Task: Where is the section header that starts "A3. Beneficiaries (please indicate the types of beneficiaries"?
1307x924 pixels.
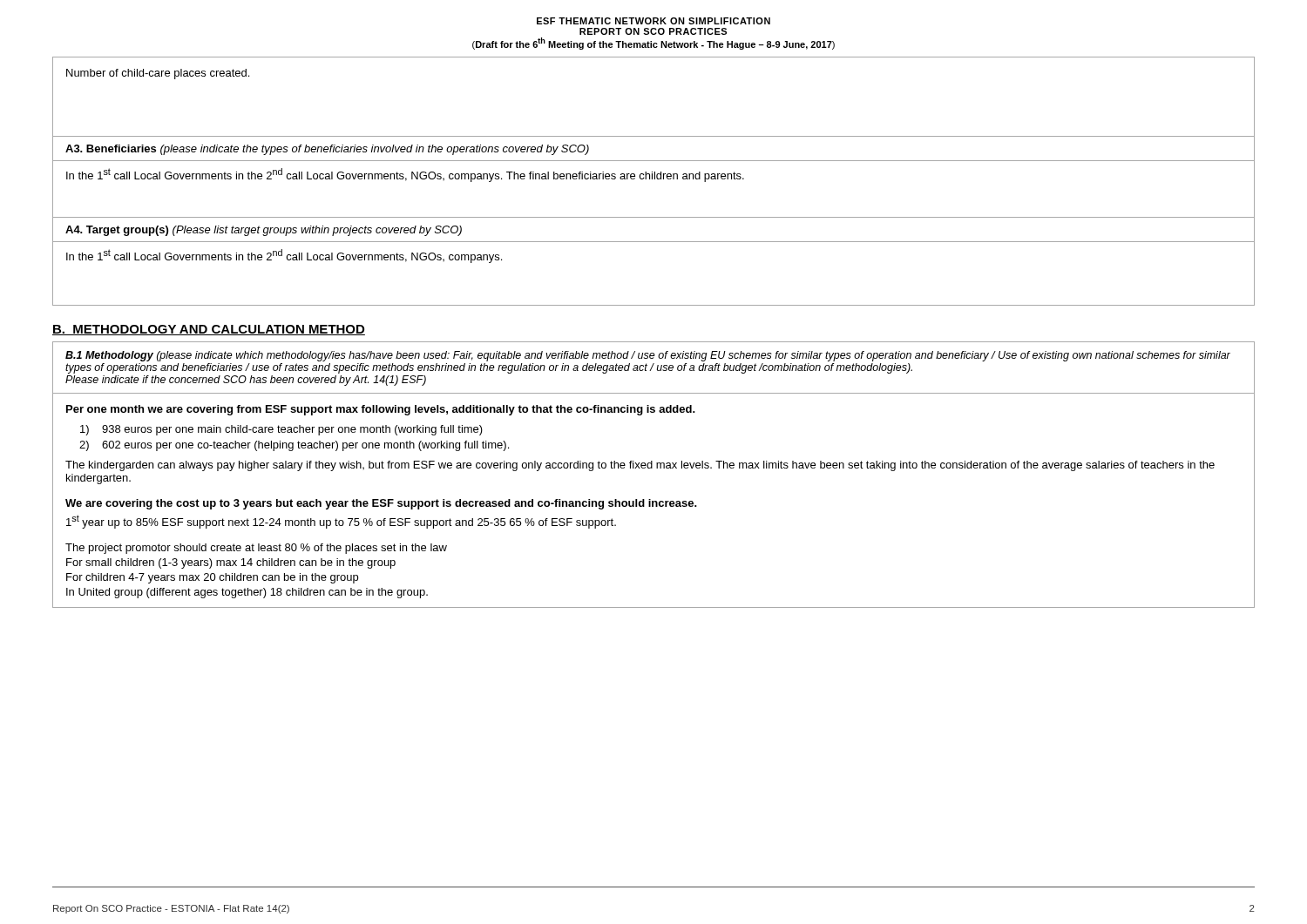Action: [x=327, y=148]
